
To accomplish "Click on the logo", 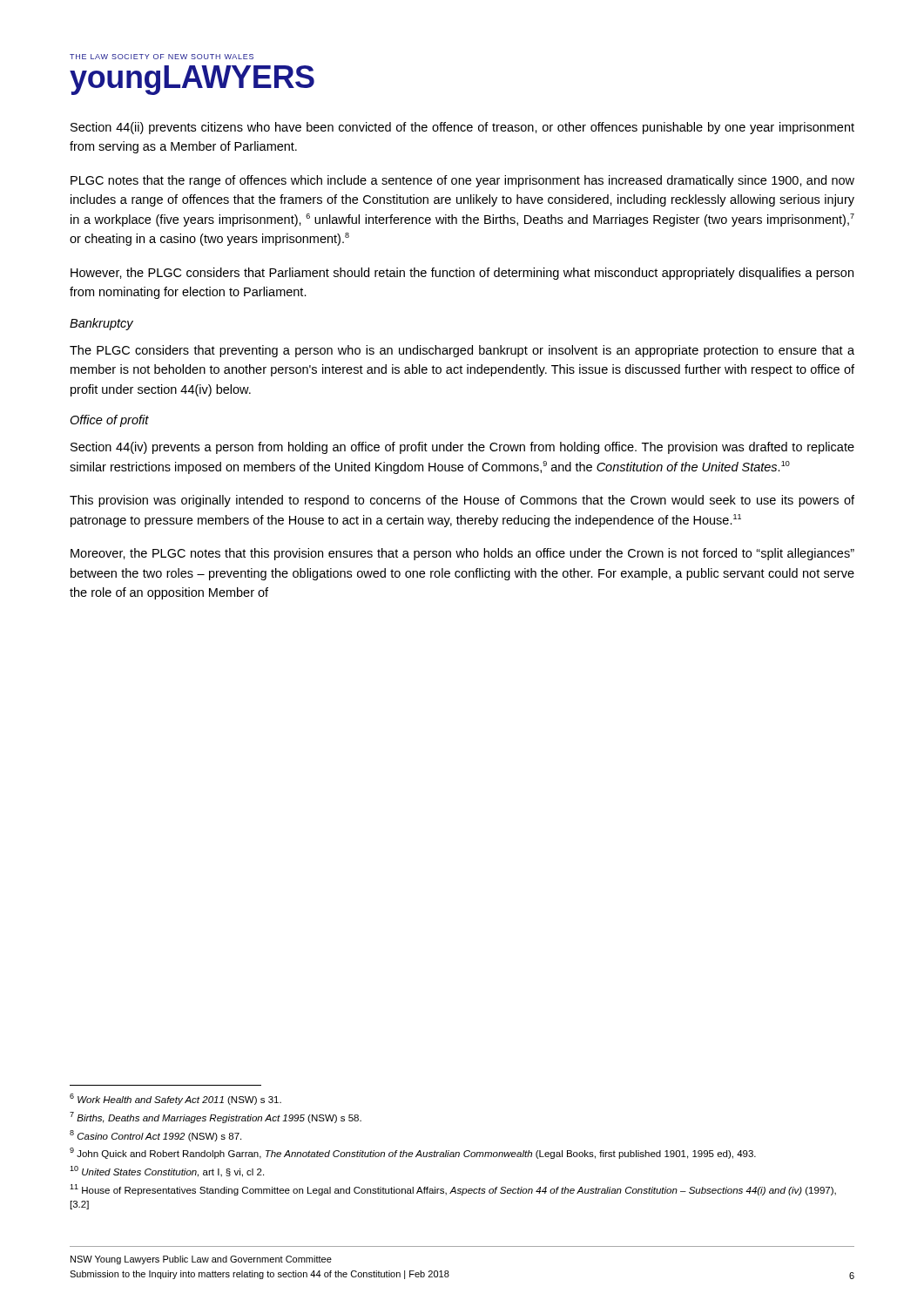I will coord(462,73).
